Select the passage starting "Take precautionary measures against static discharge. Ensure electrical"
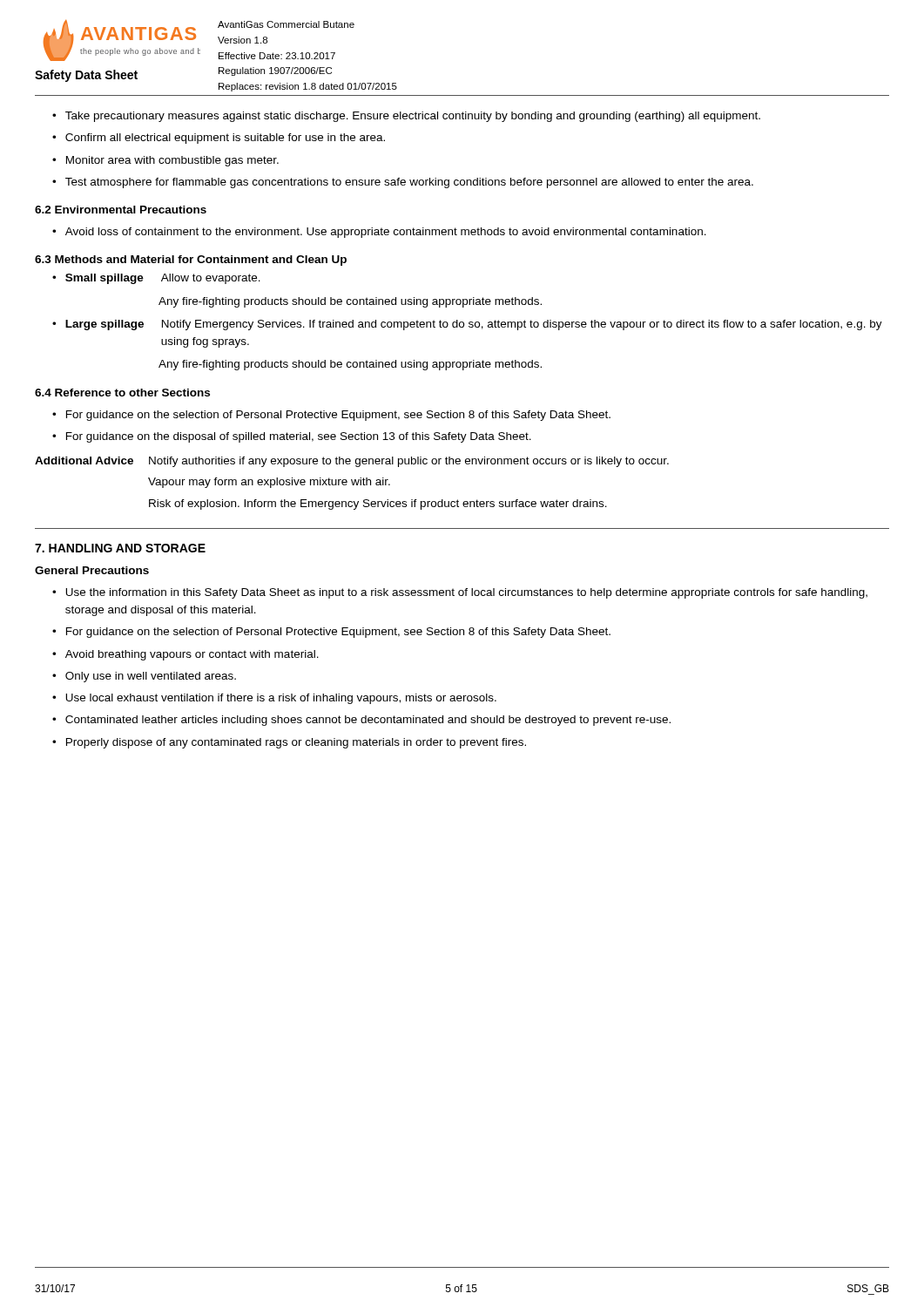The image size is (924, 1307). (x=477, y=116)
